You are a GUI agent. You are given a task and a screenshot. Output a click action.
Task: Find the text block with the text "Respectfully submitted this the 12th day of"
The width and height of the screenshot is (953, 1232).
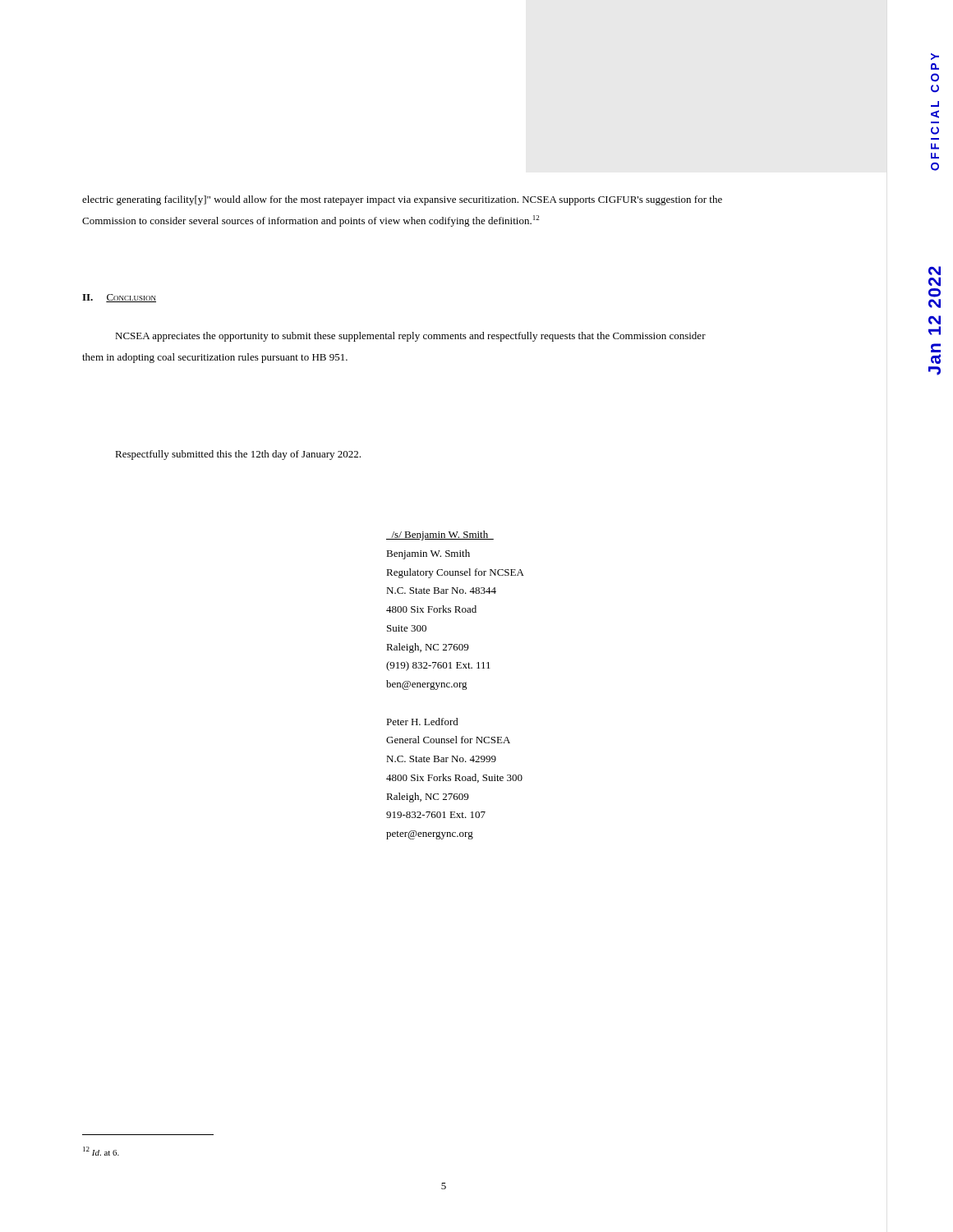(x=238, y=454)
